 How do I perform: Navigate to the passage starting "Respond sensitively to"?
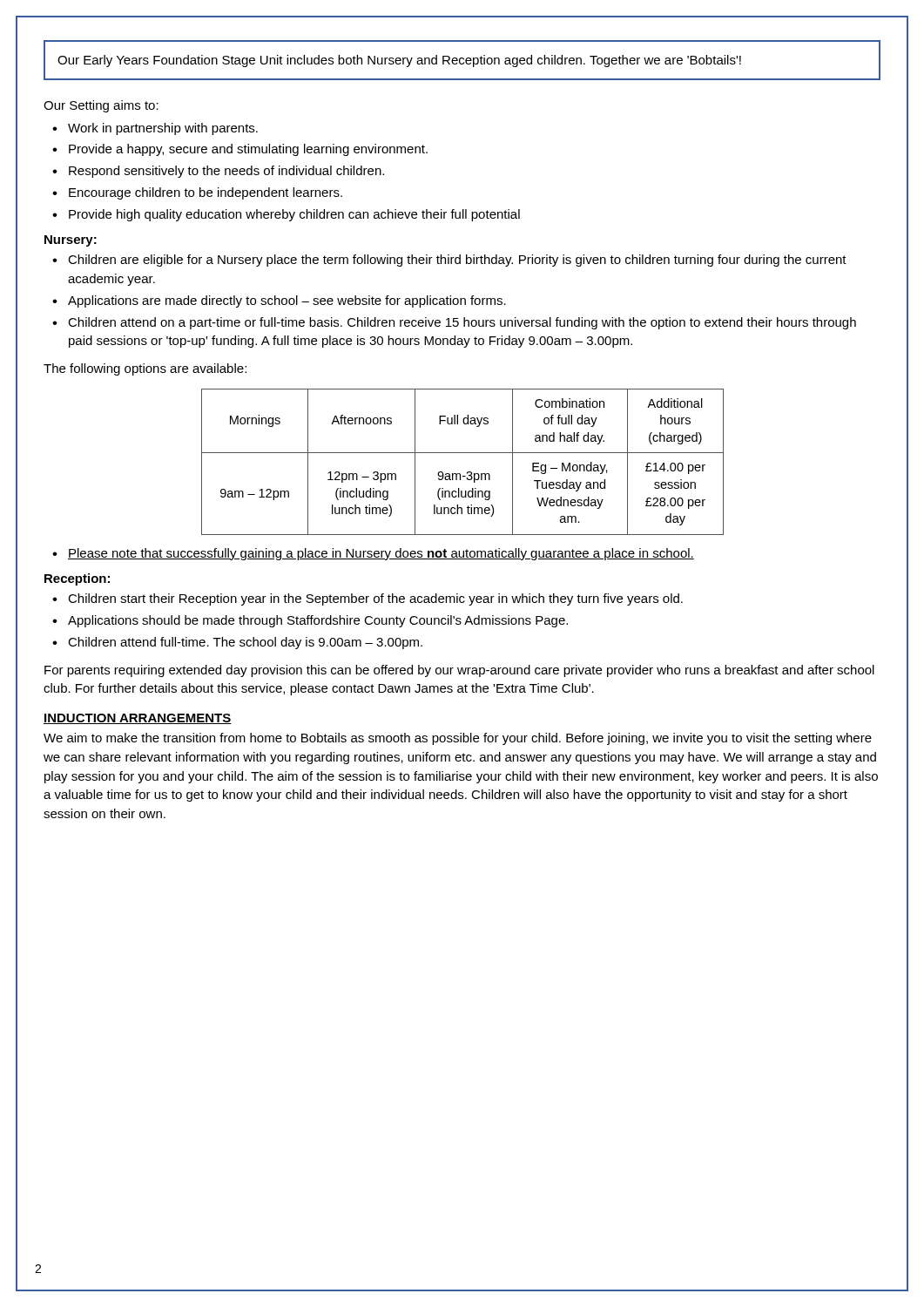pos(227,170)
